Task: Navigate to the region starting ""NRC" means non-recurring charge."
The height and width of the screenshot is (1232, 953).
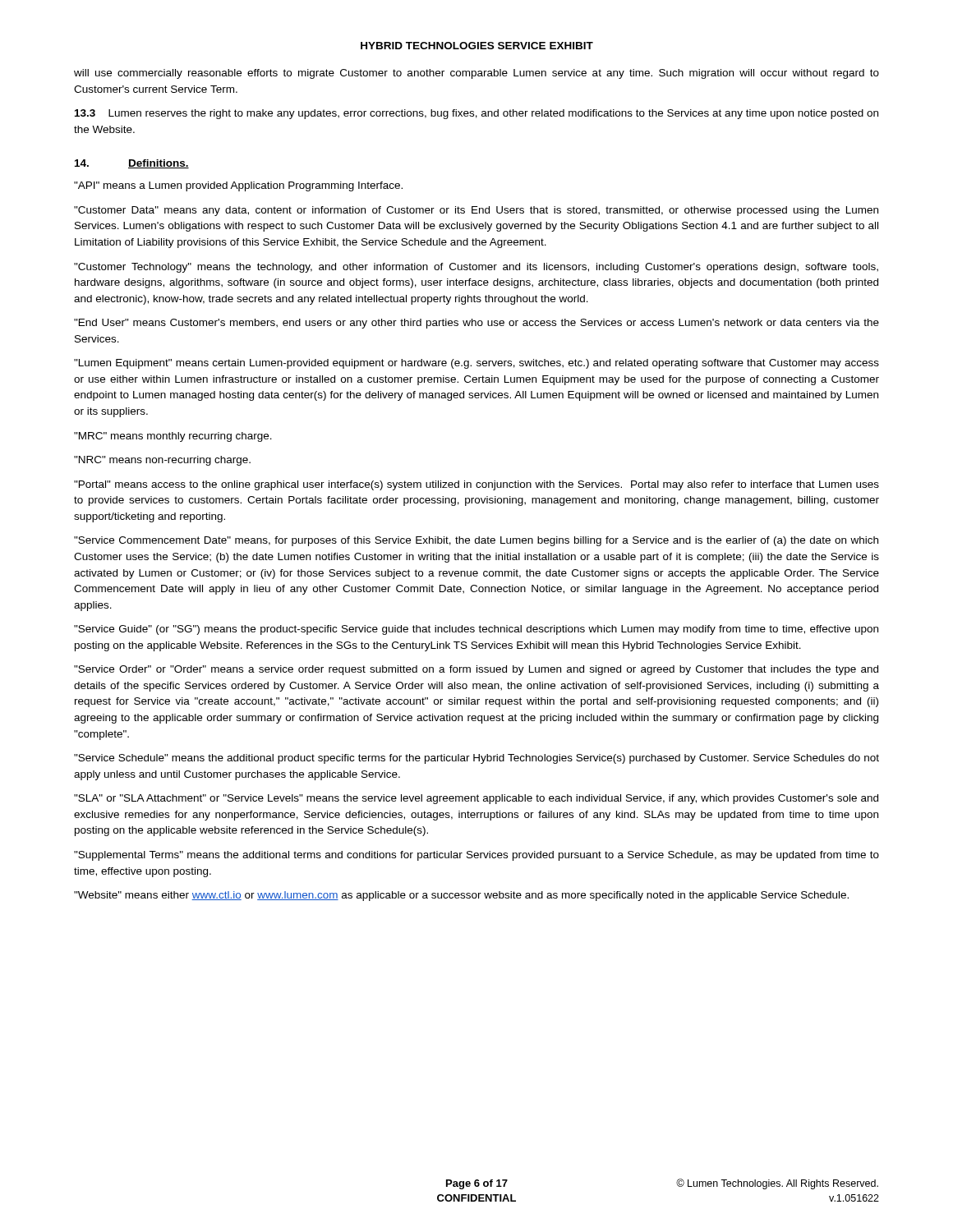Action: point(163,460)
